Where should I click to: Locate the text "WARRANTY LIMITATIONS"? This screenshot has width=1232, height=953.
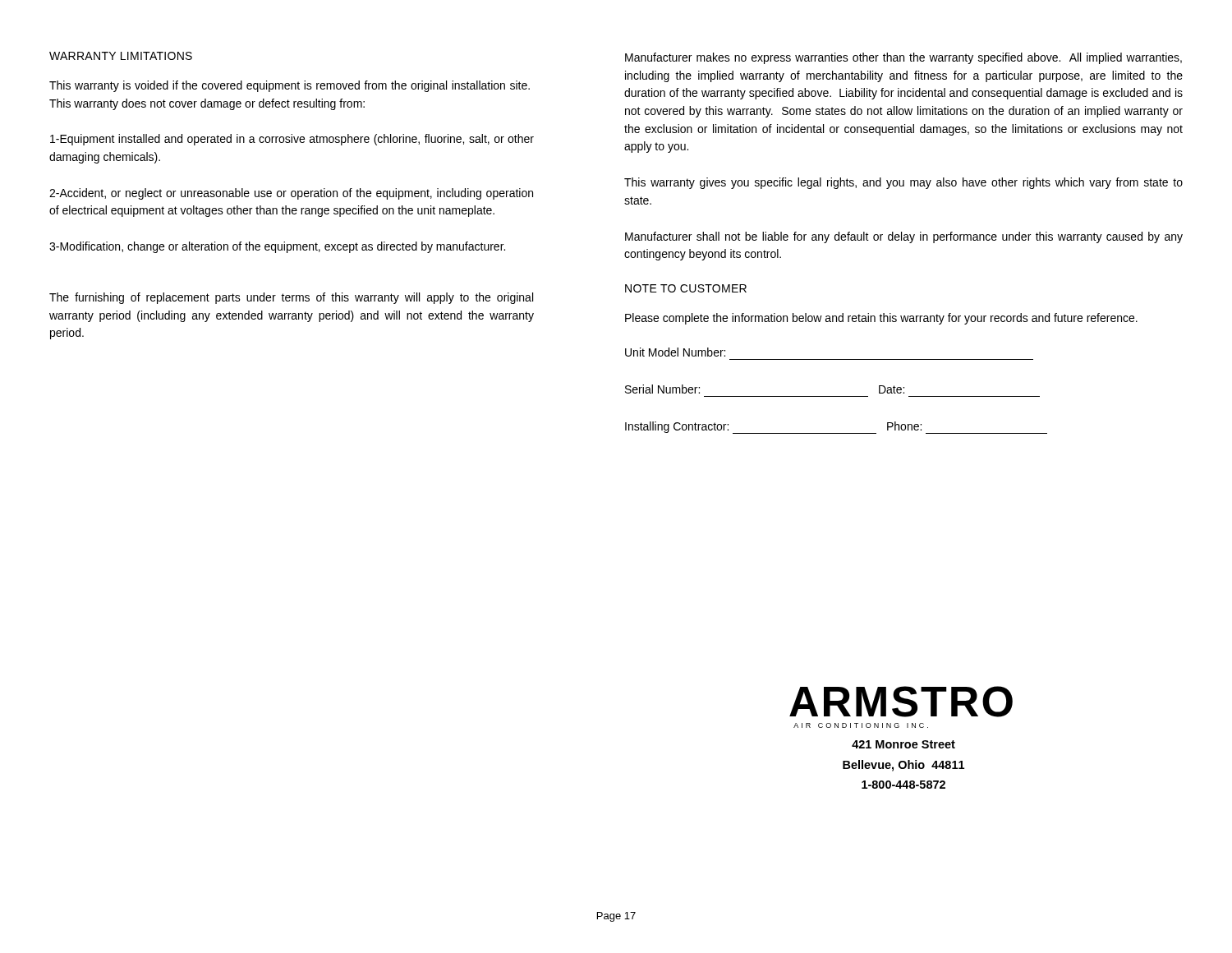click(121, 56)
